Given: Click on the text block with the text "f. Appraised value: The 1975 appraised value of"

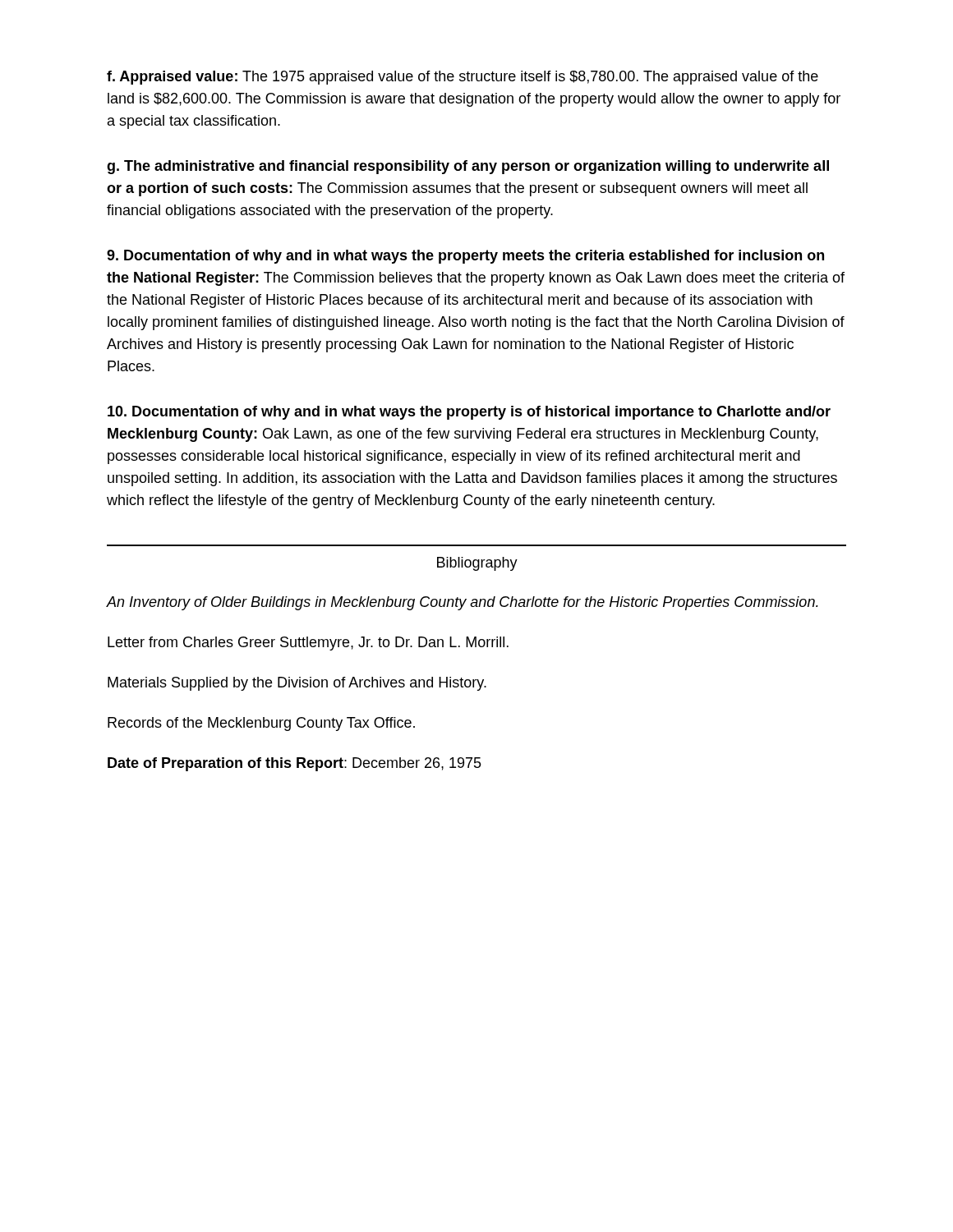Looking at the screenshot, I should (474, 99).
